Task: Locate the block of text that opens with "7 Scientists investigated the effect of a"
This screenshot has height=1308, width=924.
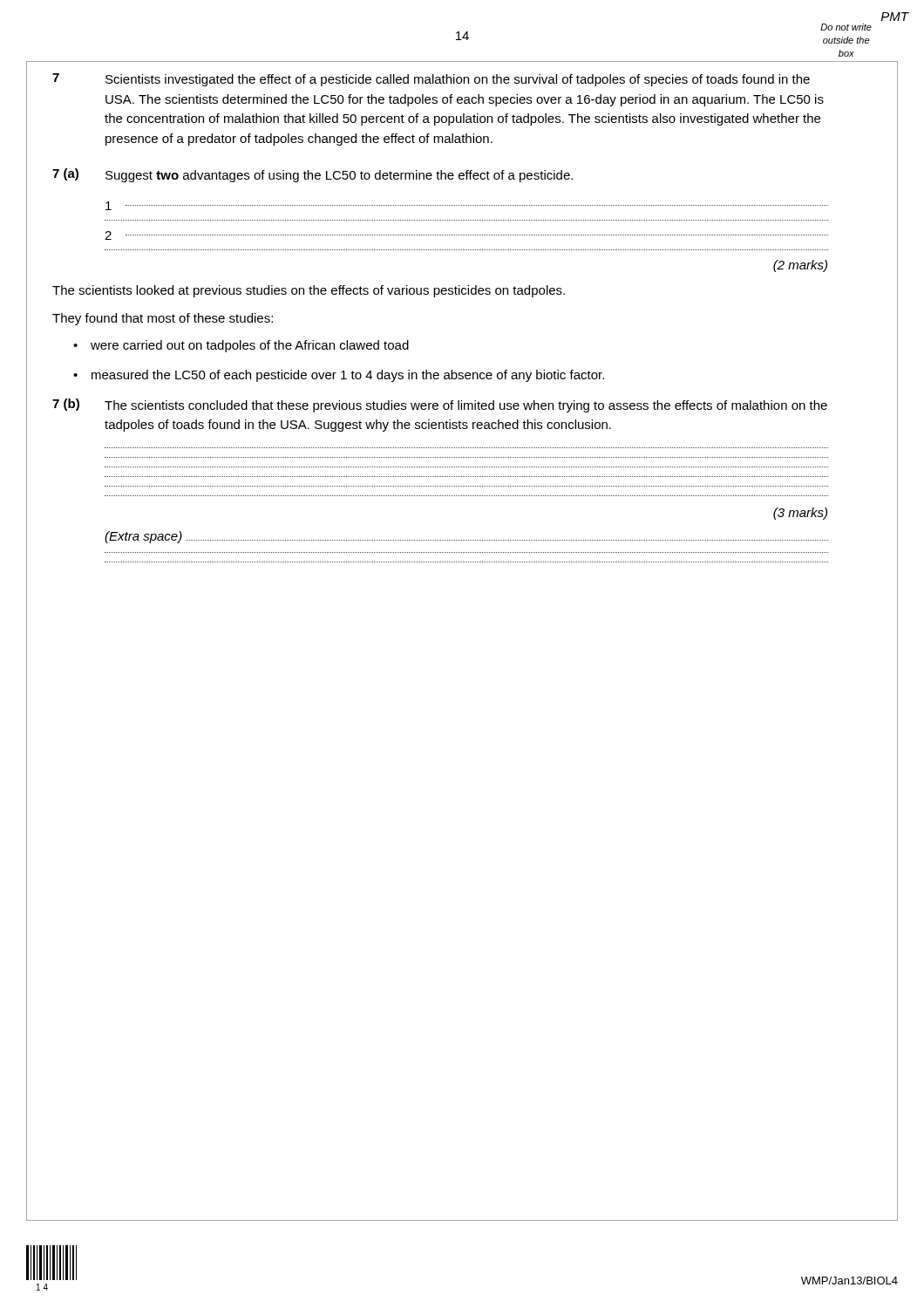Action: (440, 109)
